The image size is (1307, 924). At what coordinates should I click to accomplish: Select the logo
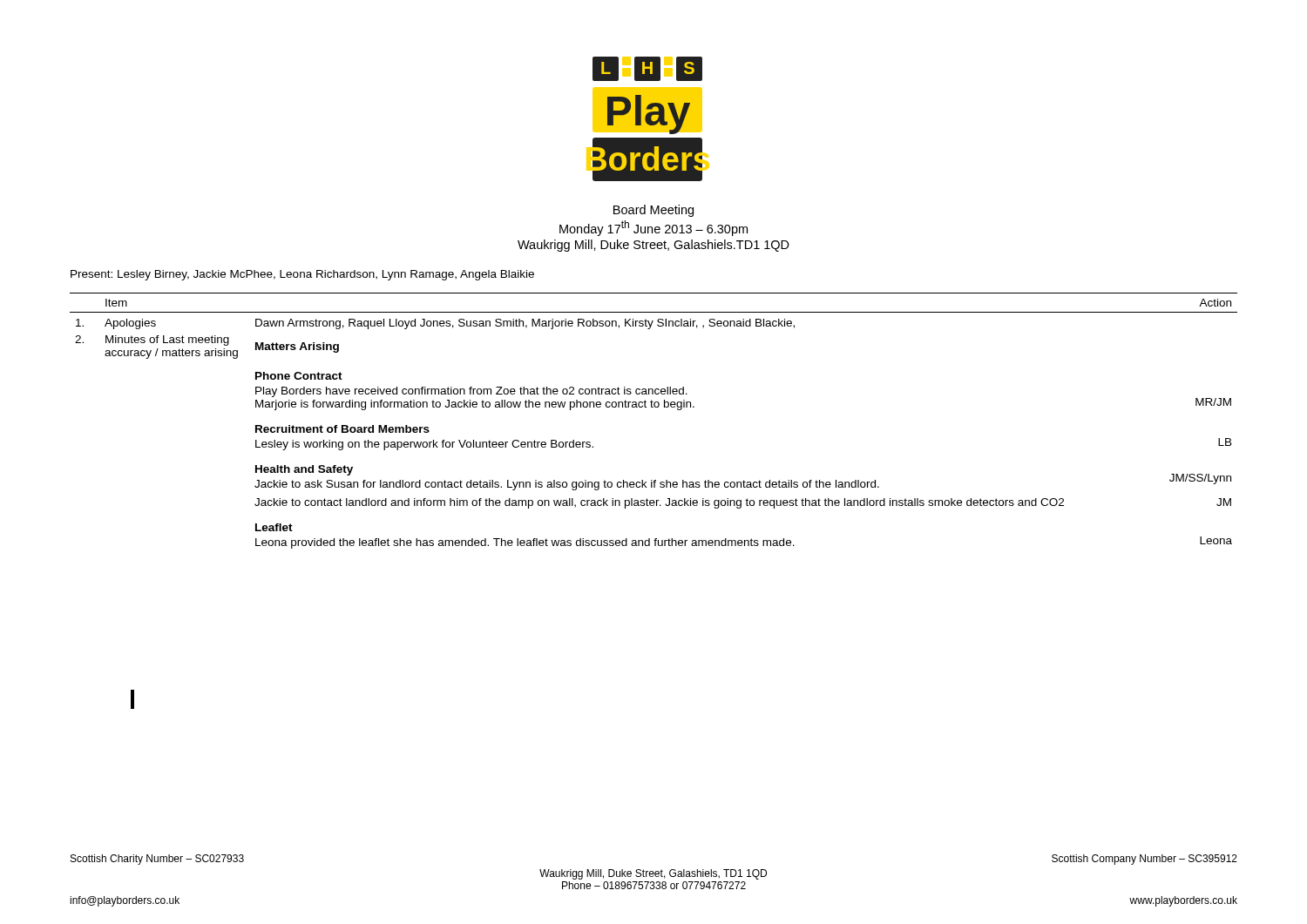[x=654, y=123]
